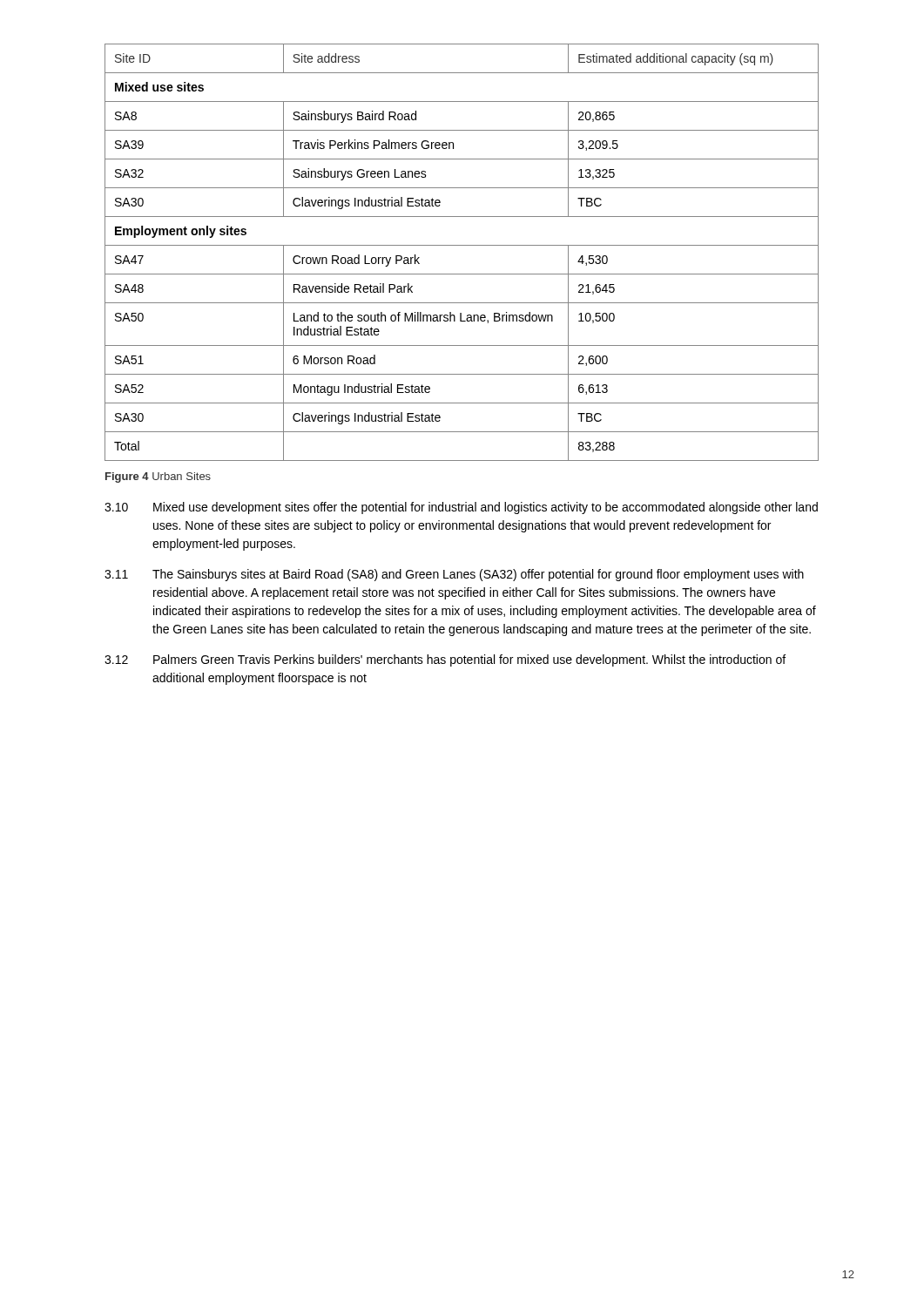924x1307 pixels.
Task: Click on the caption that says "Figure 4 Urban"
Action: point(158,476)
